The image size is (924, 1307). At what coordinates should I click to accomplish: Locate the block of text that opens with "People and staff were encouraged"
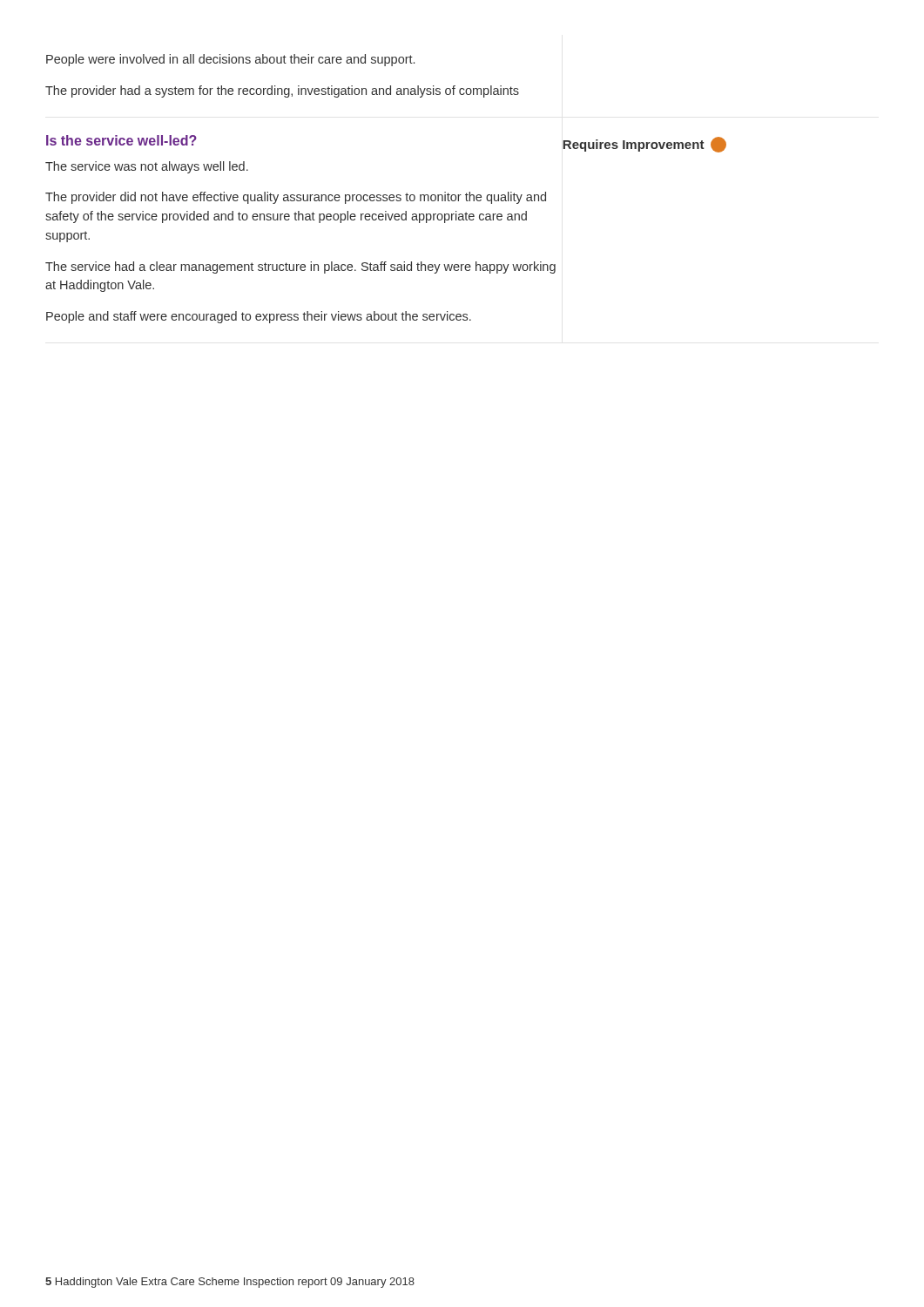(x=259, y=316)
